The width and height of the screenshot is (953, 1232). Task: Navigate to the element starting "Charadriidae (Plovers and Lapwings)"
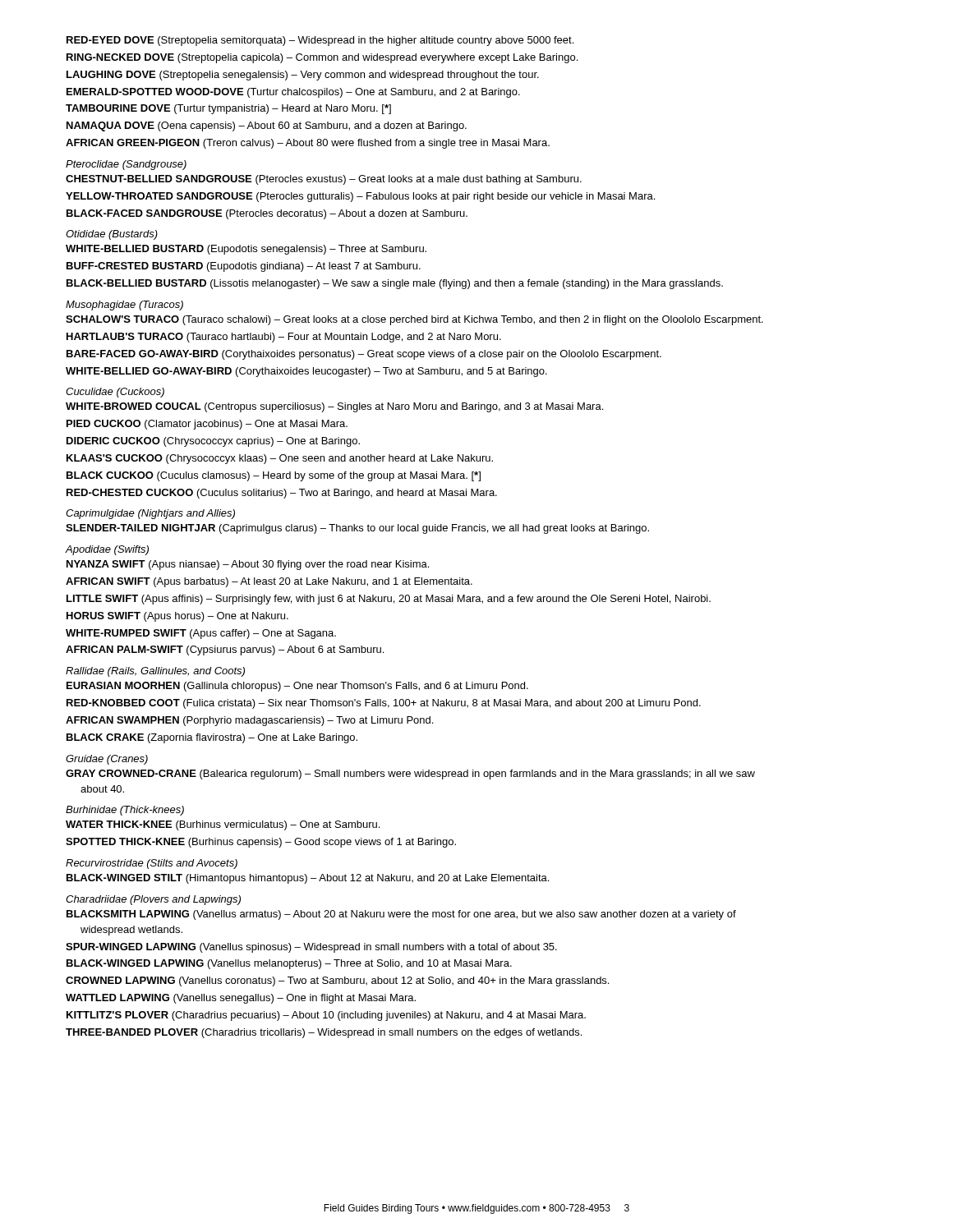point(154,899)
